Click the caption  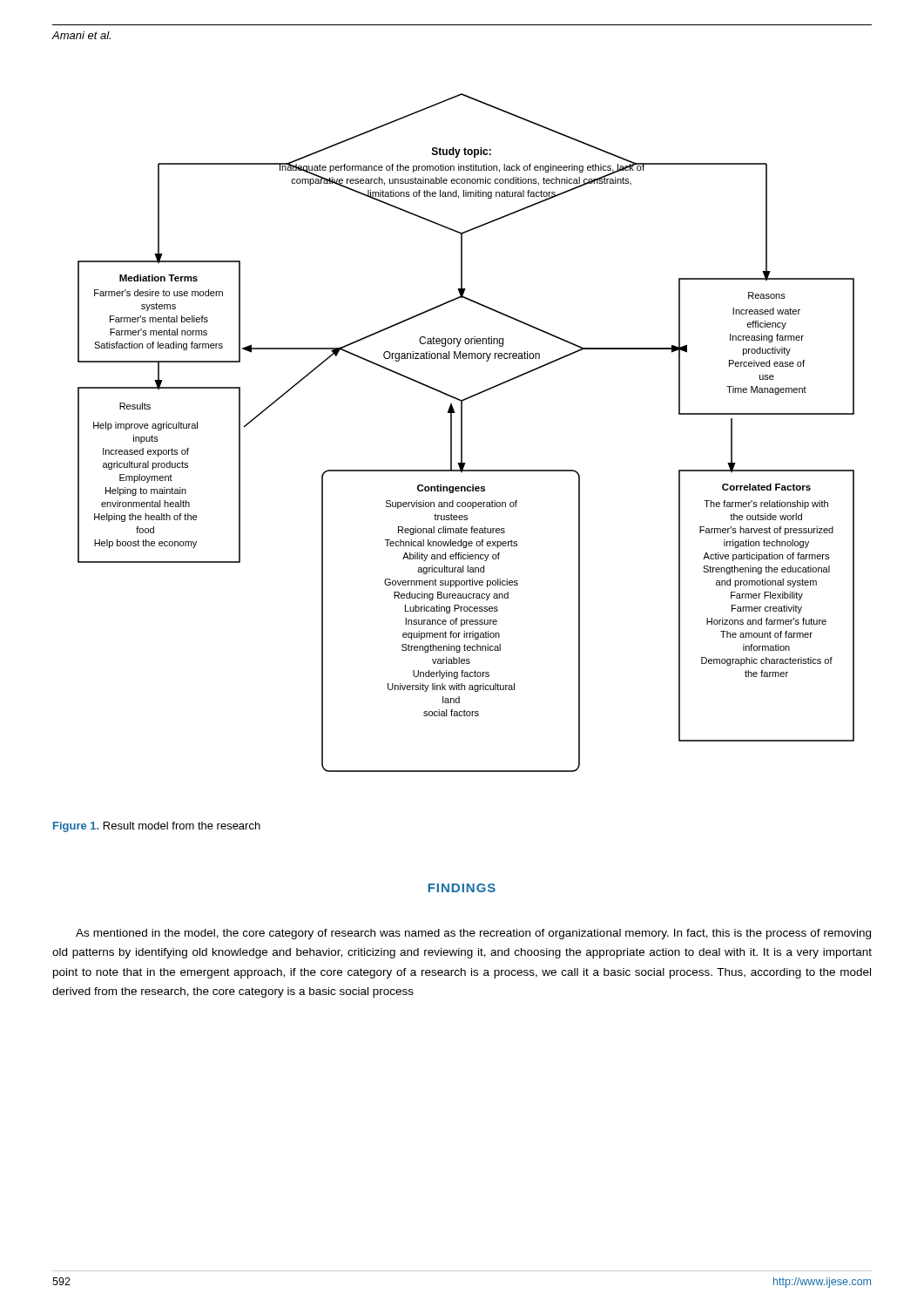(x=156, y=826)
